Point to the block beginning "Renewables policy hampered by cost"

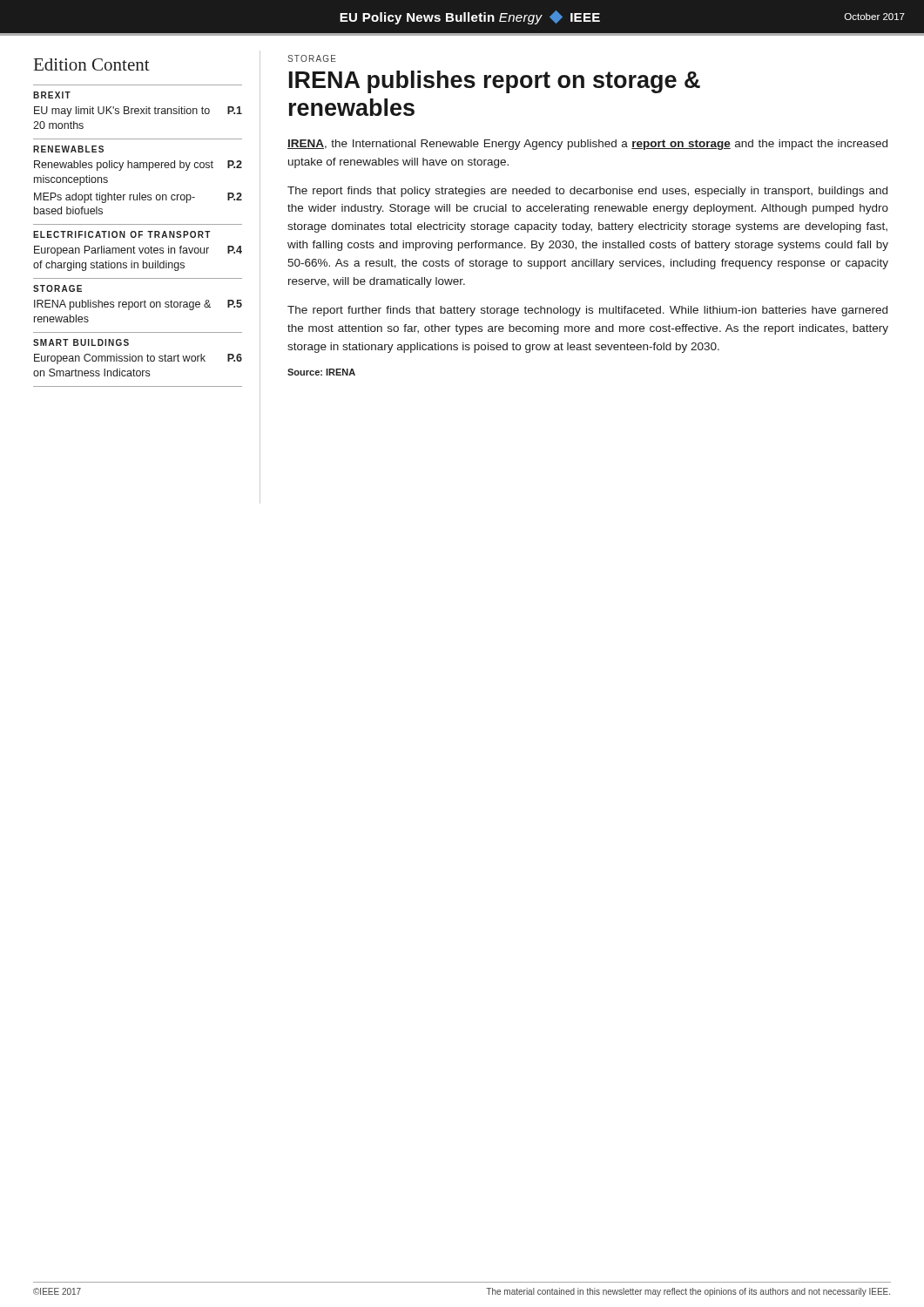[x=138, y=172]
